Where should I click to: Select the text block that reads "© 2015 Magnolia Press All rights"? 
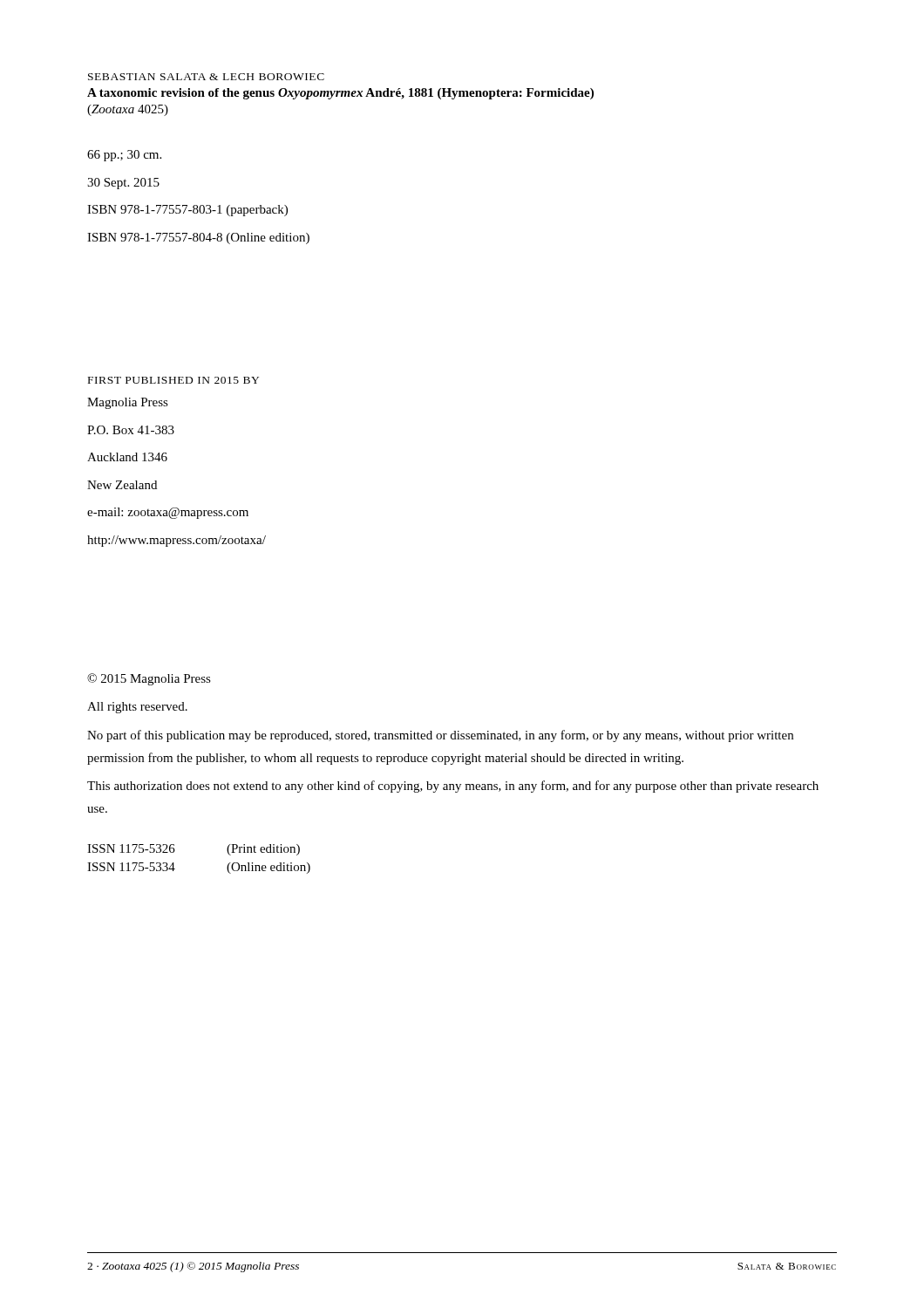tap(462, 744)
